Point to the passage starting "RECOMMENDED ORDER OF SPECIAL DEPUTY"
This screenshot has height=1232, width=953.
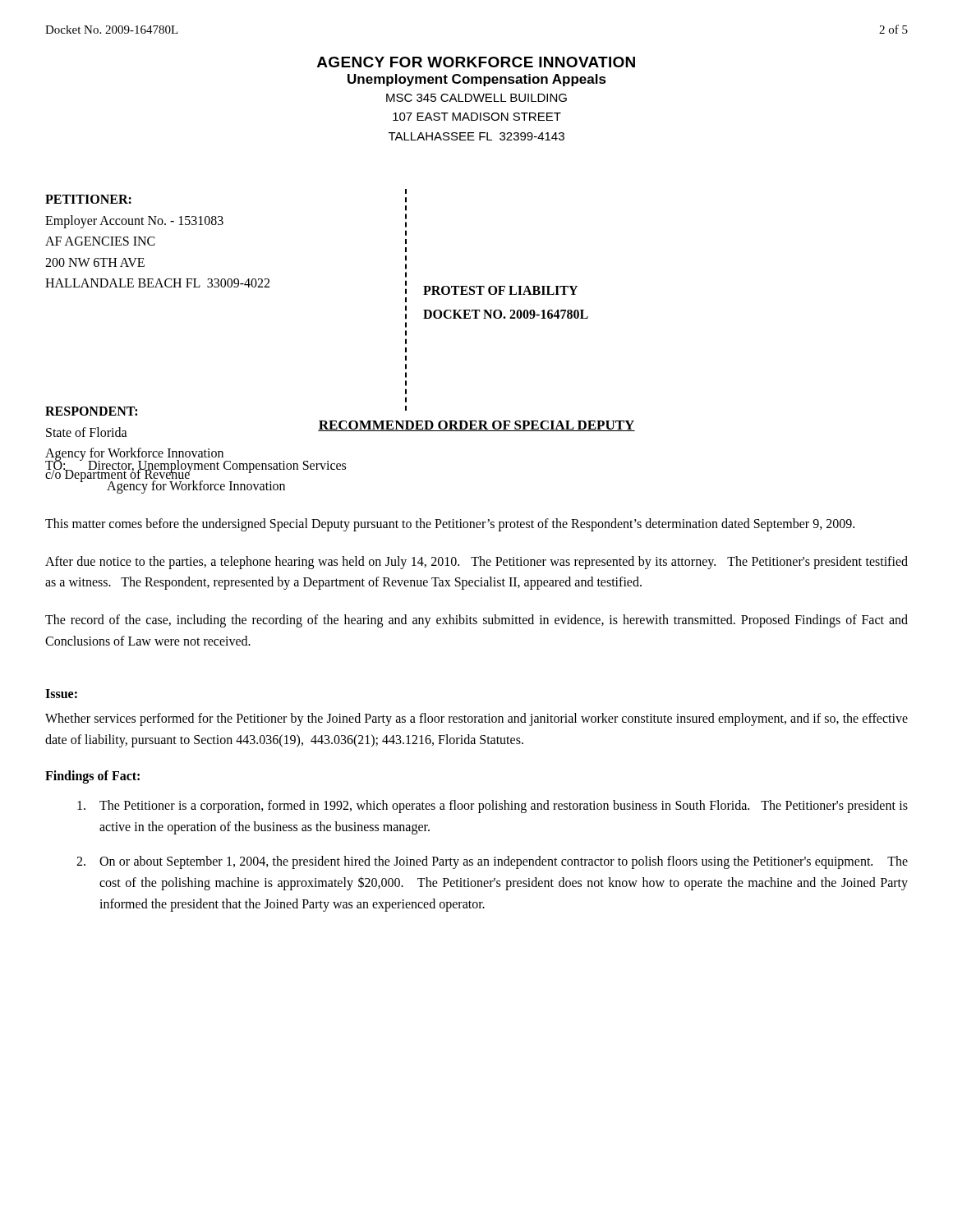pyautogui.click(x=476, y=425)
